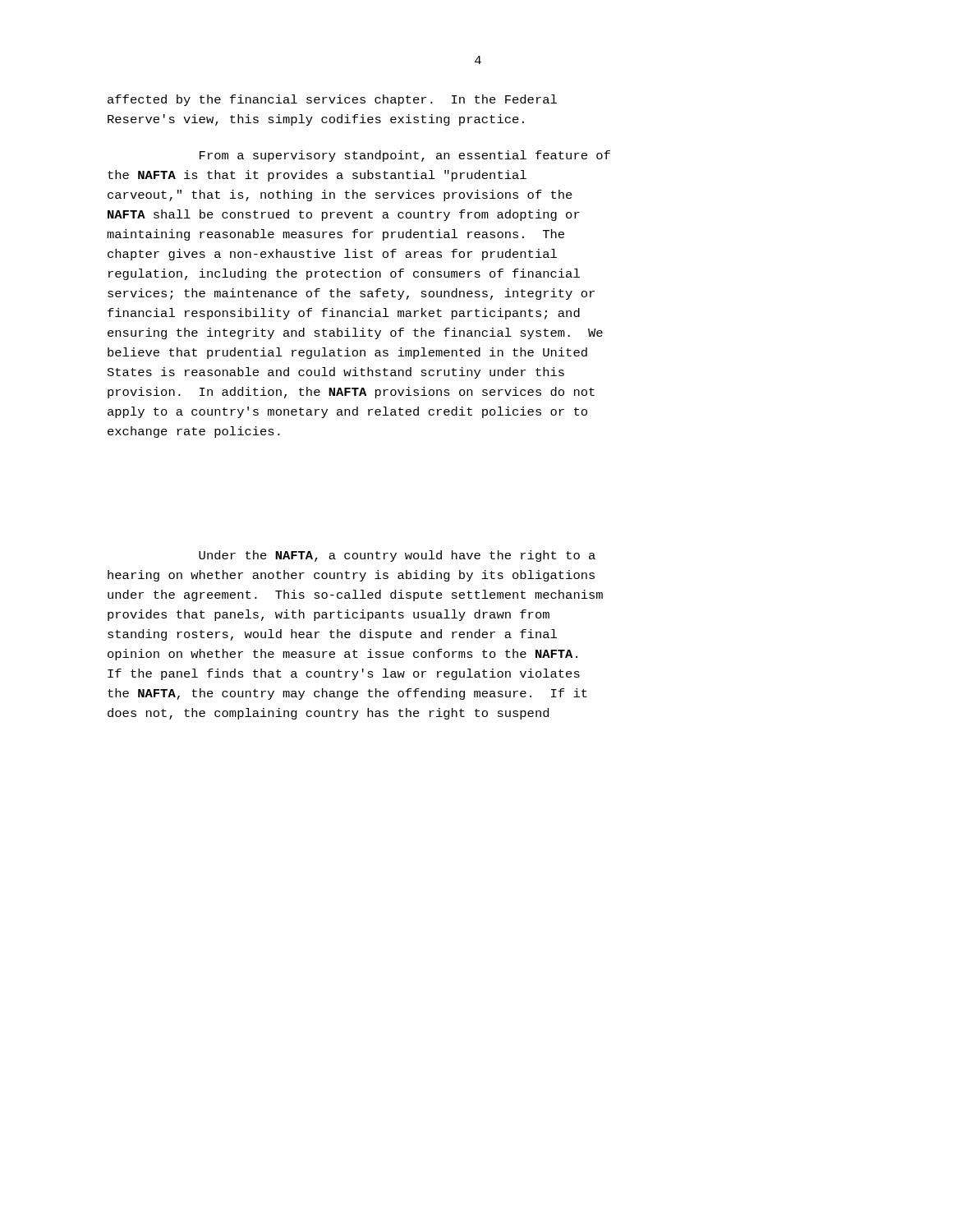Point to the passage starting "From a supervisory standpoint,"
This screenshot has height=1232, width=956.
coord(359,294)
